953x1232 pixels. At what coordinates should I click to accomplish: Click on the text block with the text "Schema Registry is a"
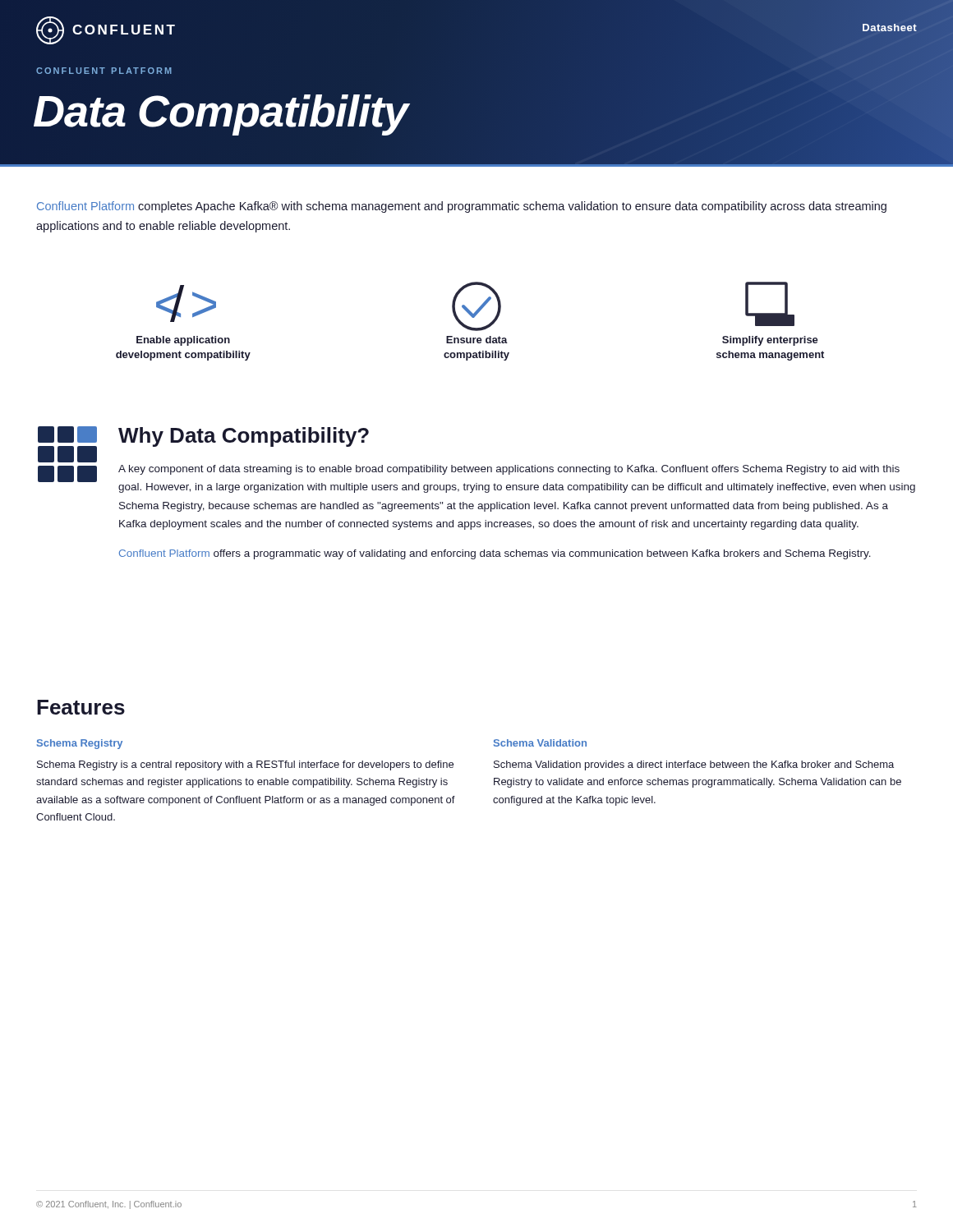click(245, 791)
